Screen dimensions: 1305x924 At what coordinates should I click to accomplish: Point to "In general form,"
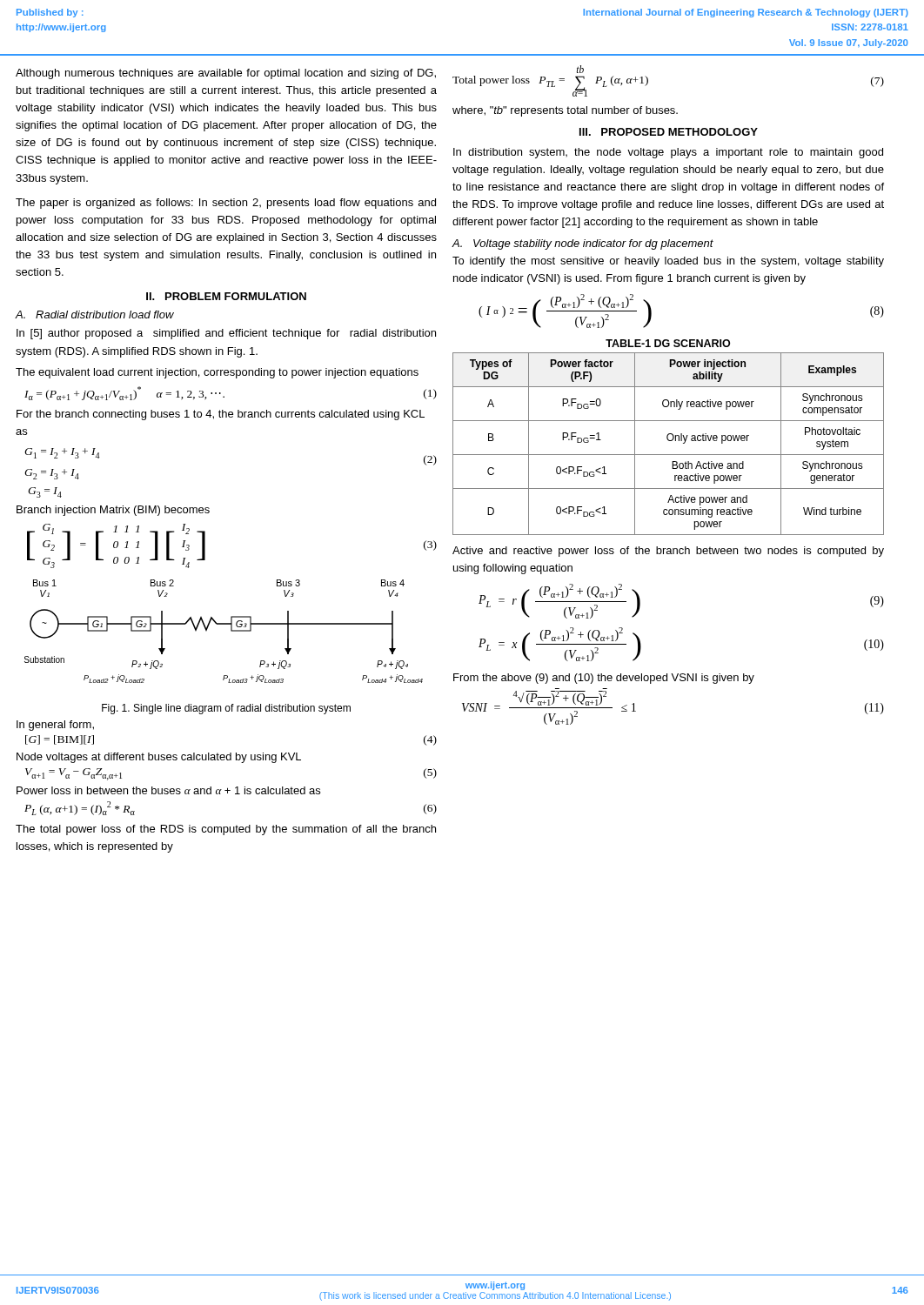pos(55,726)
